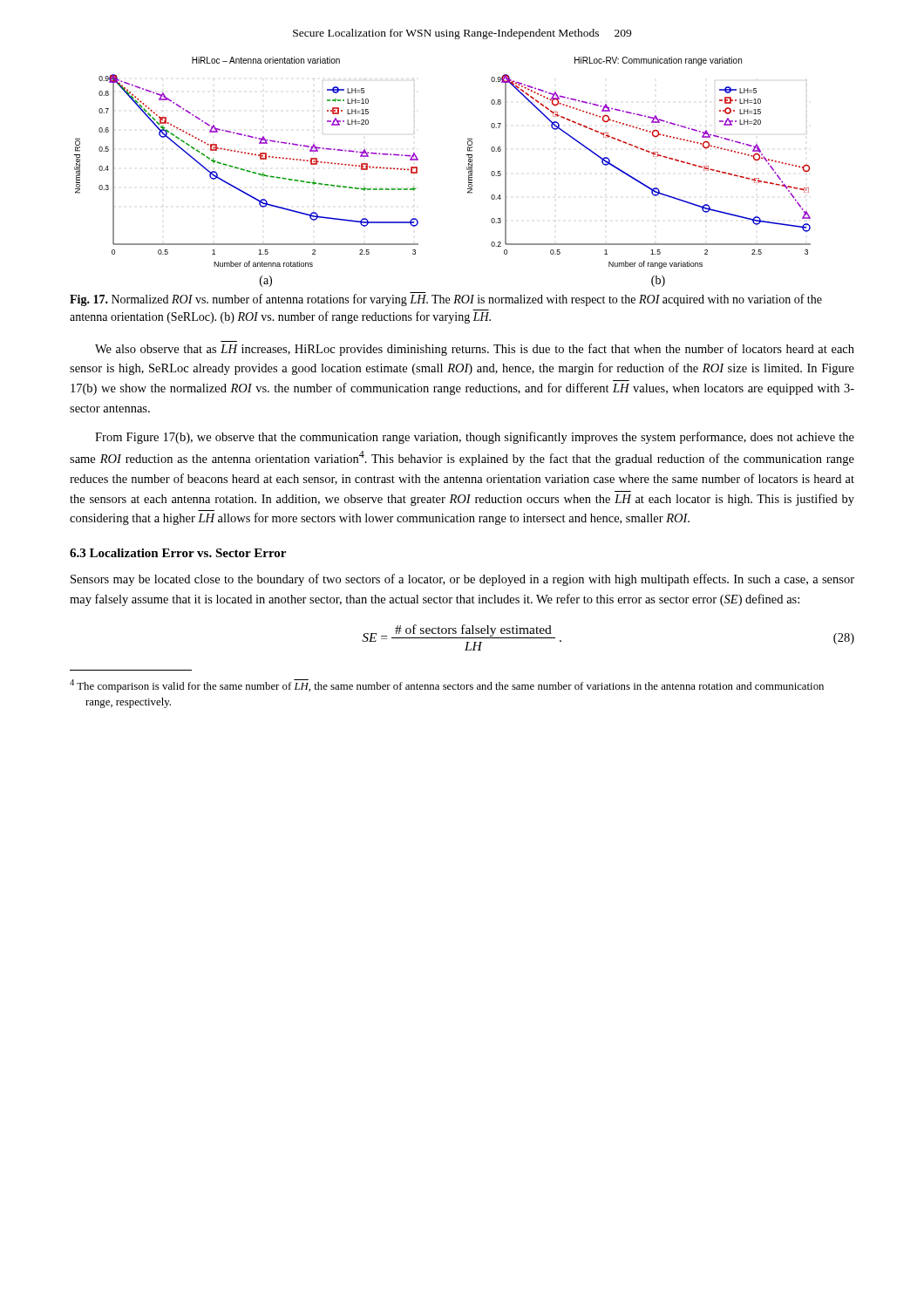The height and width of the screenshot is (1308, 924).
Task: Click the footnote
Action: click(447, 693)
